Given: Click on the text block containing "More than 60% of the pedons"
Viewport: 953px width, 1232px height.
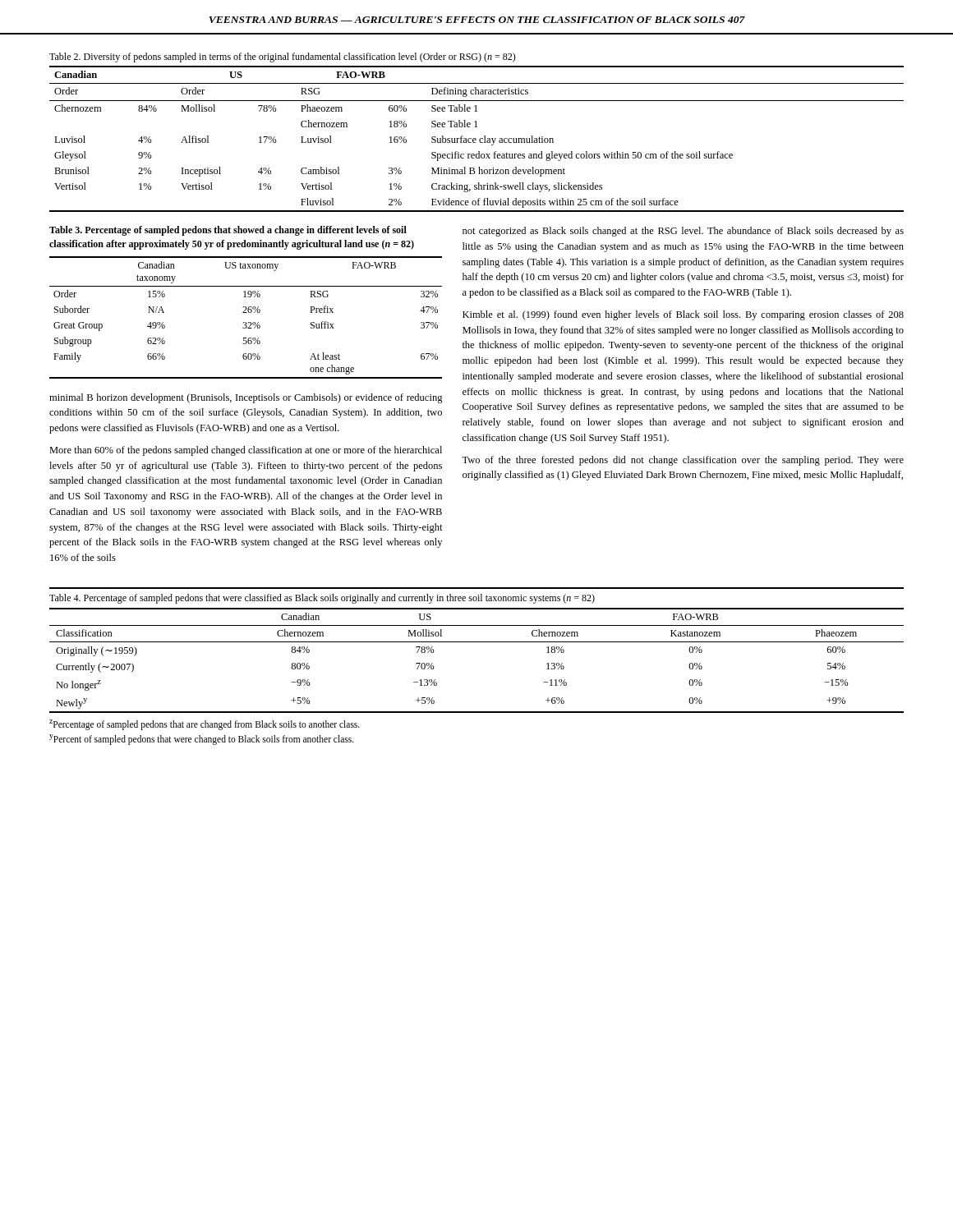Looking at the screenshot, I should (246, 504).
